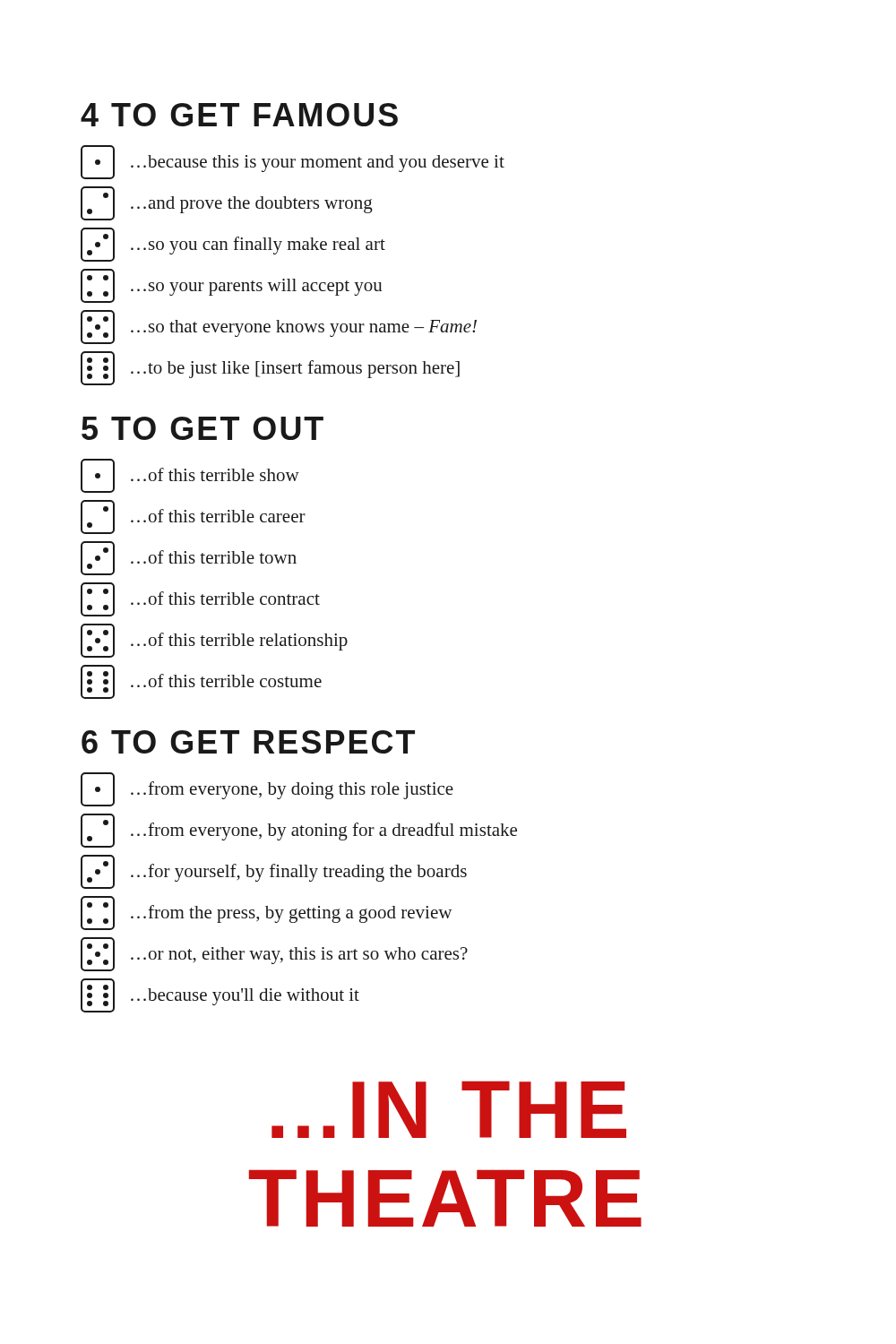Select the text block starting "…of this terrible town"
Viewport: 896px width, 1344px height.
(189, 558)
